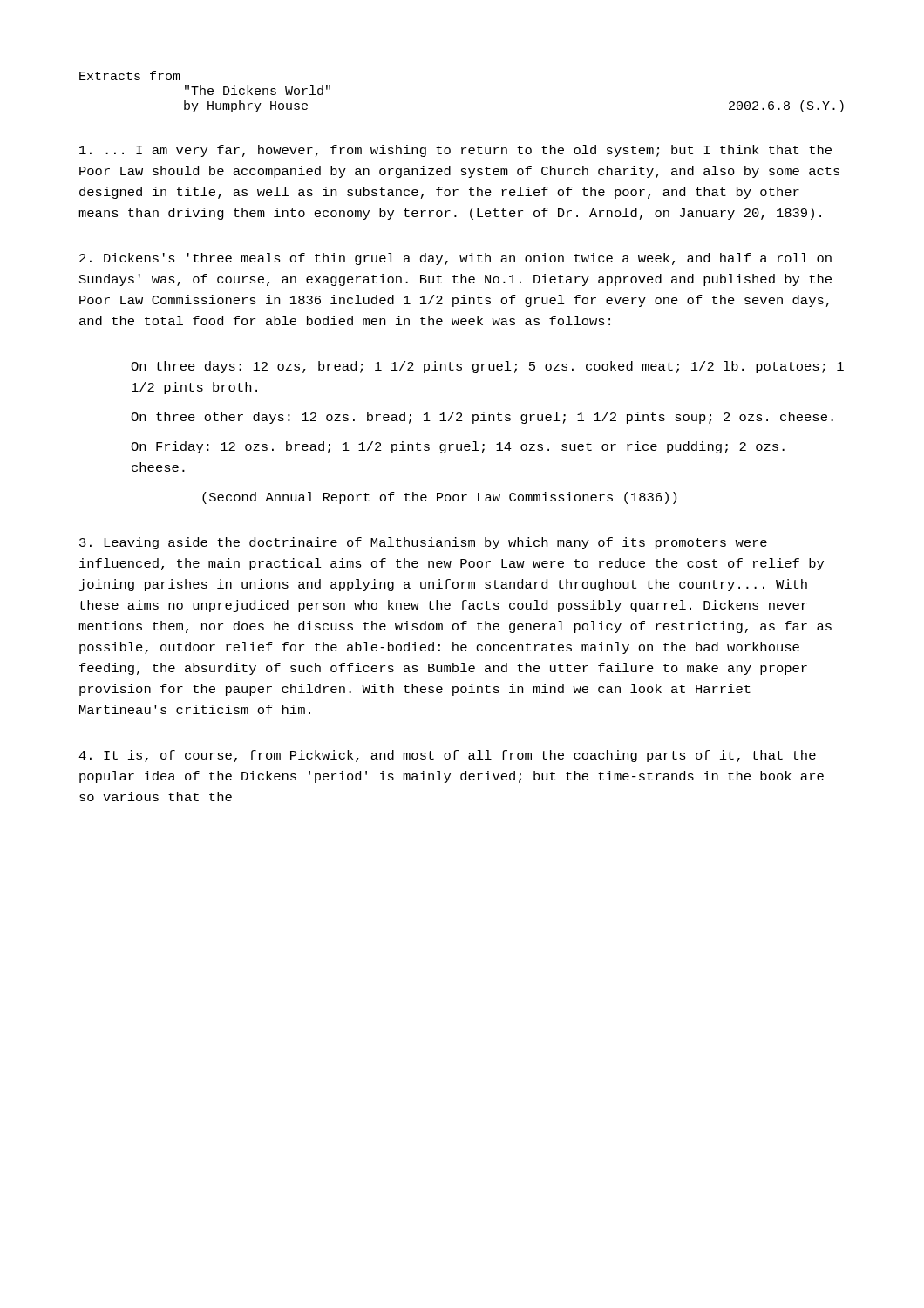This screenshot has width=924, height=1308.
Task: Select the list item with the text "On three other"
Action: (483, 418)
